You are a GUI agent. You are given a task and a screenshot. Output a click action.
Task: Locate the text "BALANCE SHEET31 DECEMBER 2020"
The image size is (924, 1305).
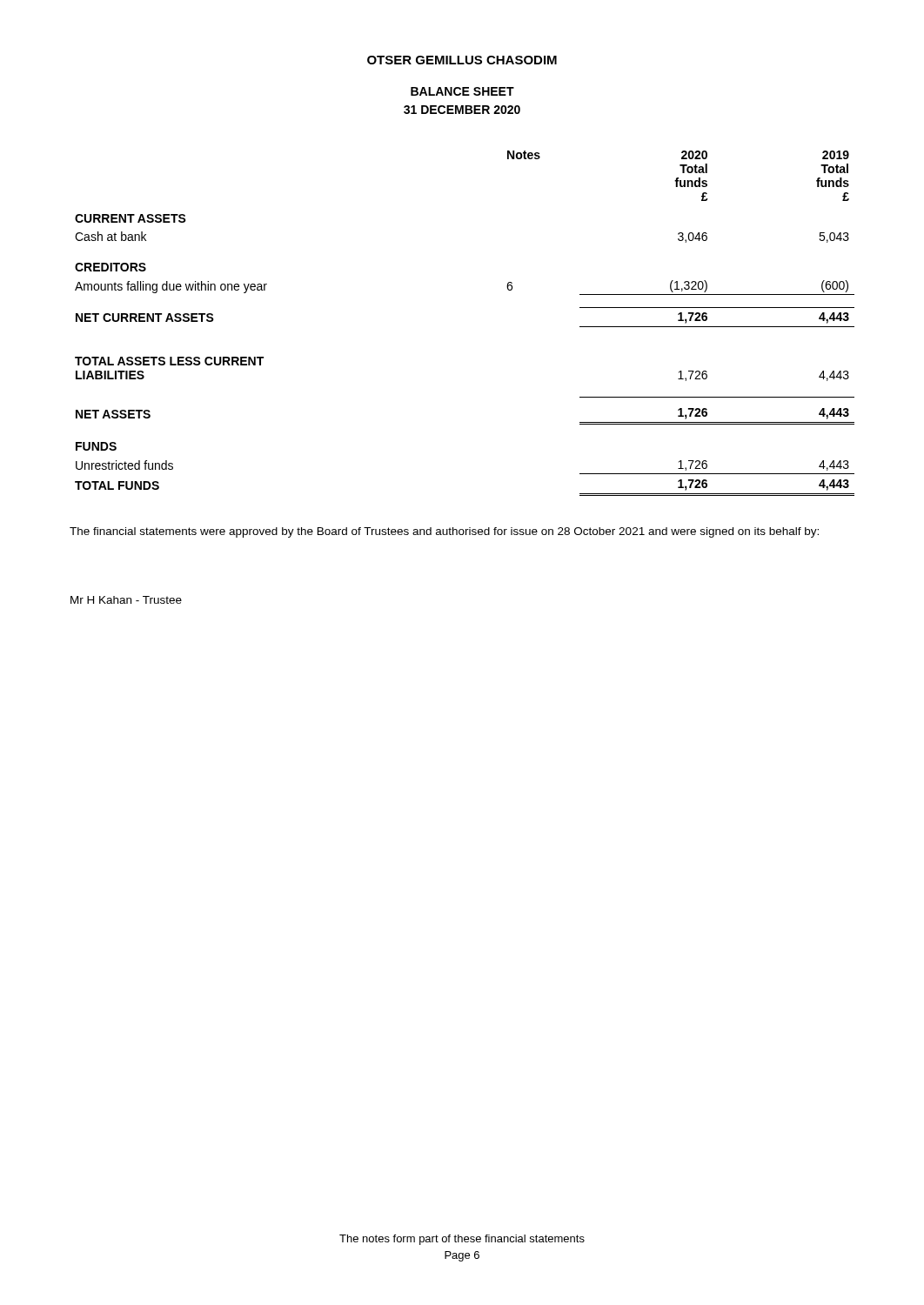click(462, 100)
